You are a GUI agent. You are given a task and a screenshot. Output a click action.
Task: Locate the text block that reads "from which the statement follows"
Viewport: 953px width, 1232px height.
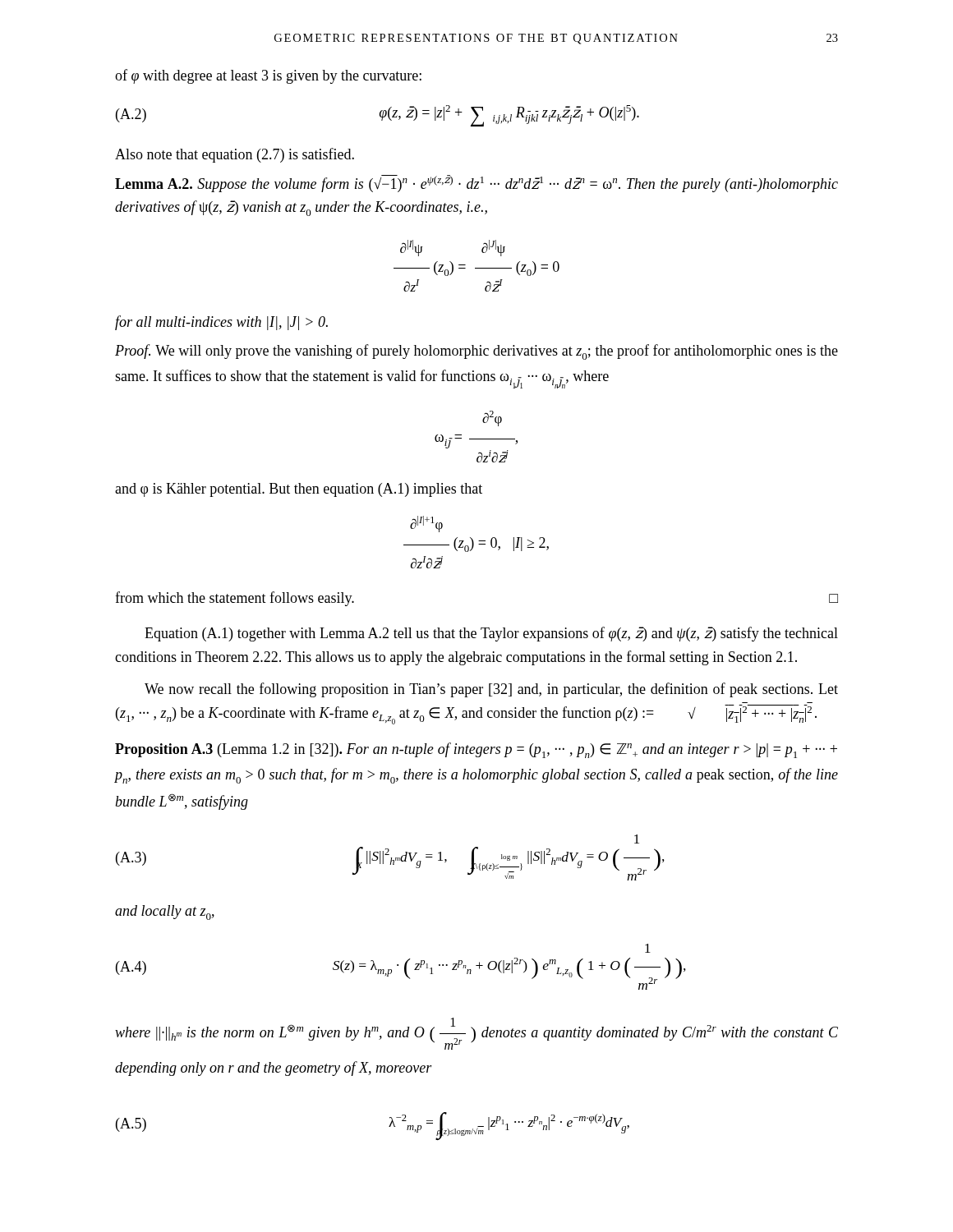(230, 598)
